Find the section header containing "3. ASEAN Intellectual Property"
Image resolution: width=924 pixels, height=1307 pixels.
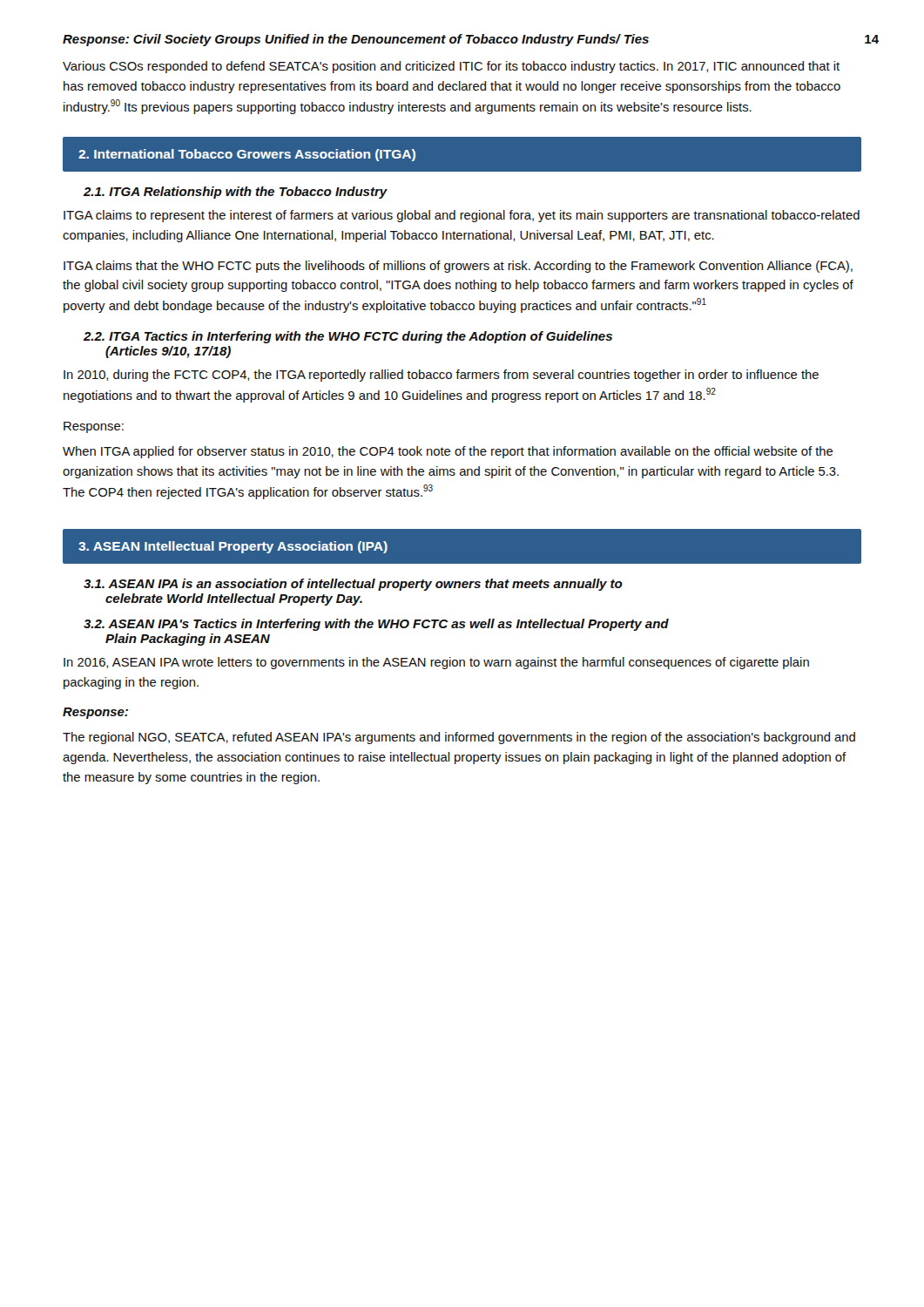point(233,546)
